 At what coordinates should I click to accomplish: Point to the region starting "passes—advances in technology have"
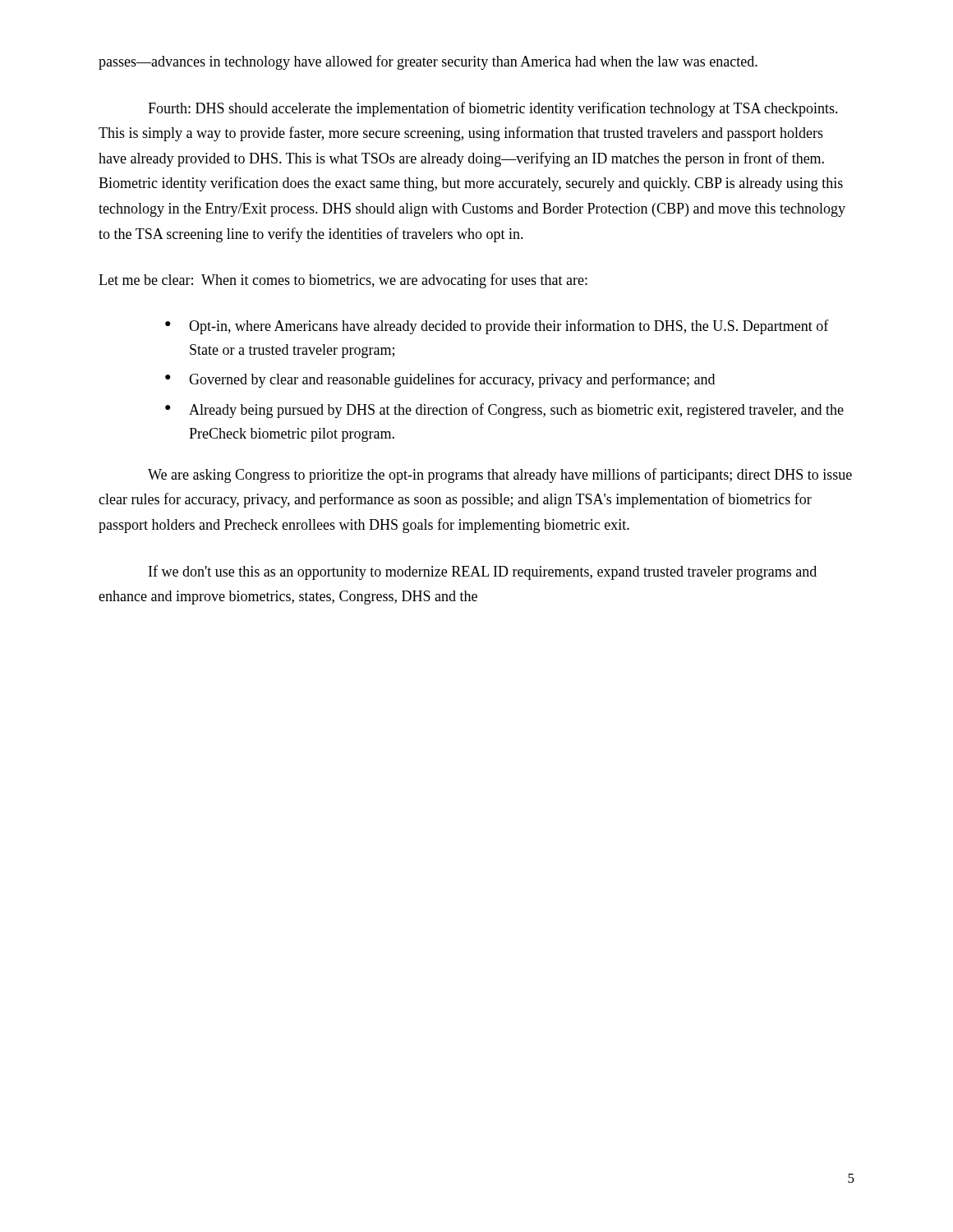476,62
